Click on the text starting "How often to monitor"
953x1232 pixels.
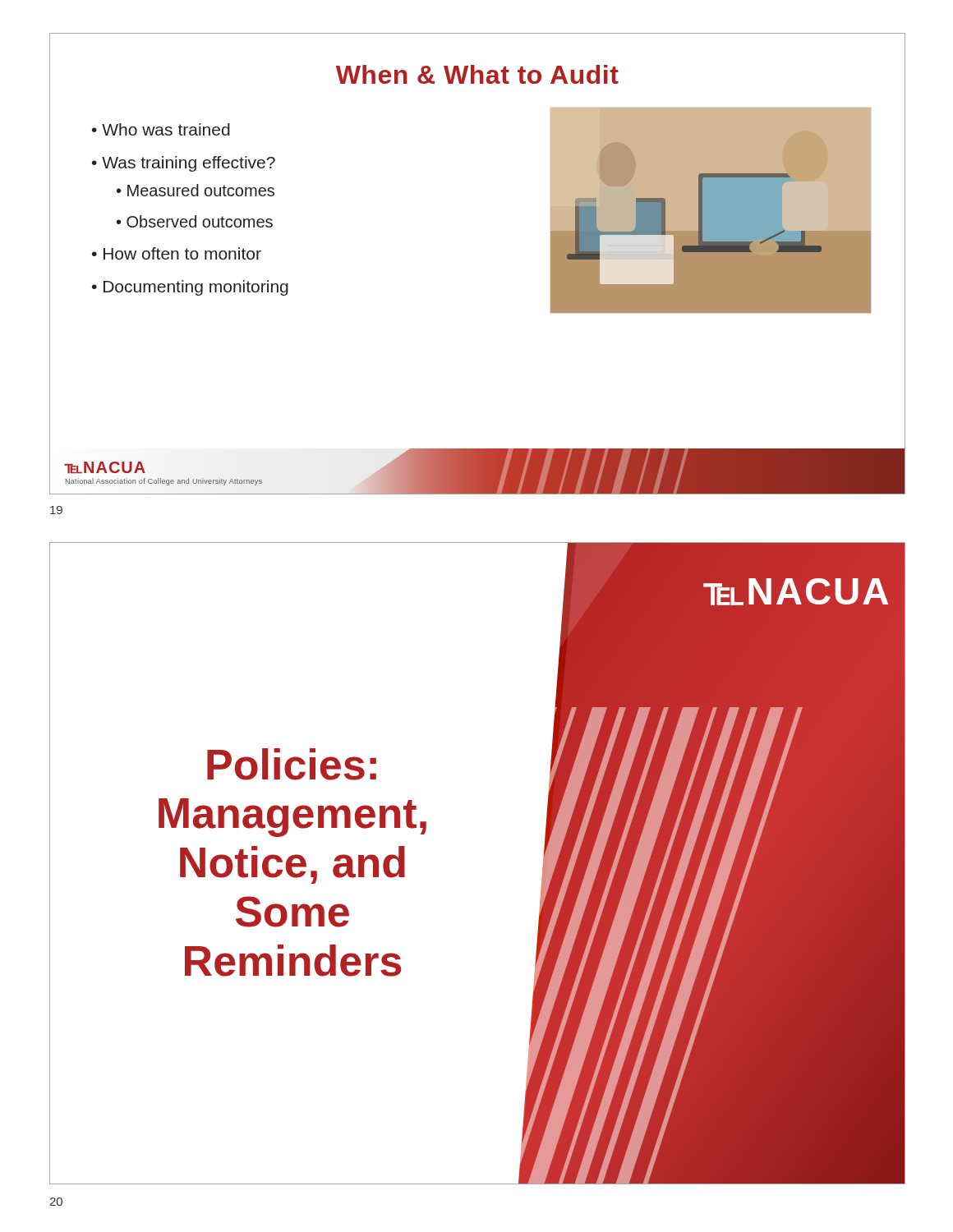[182, 254]
